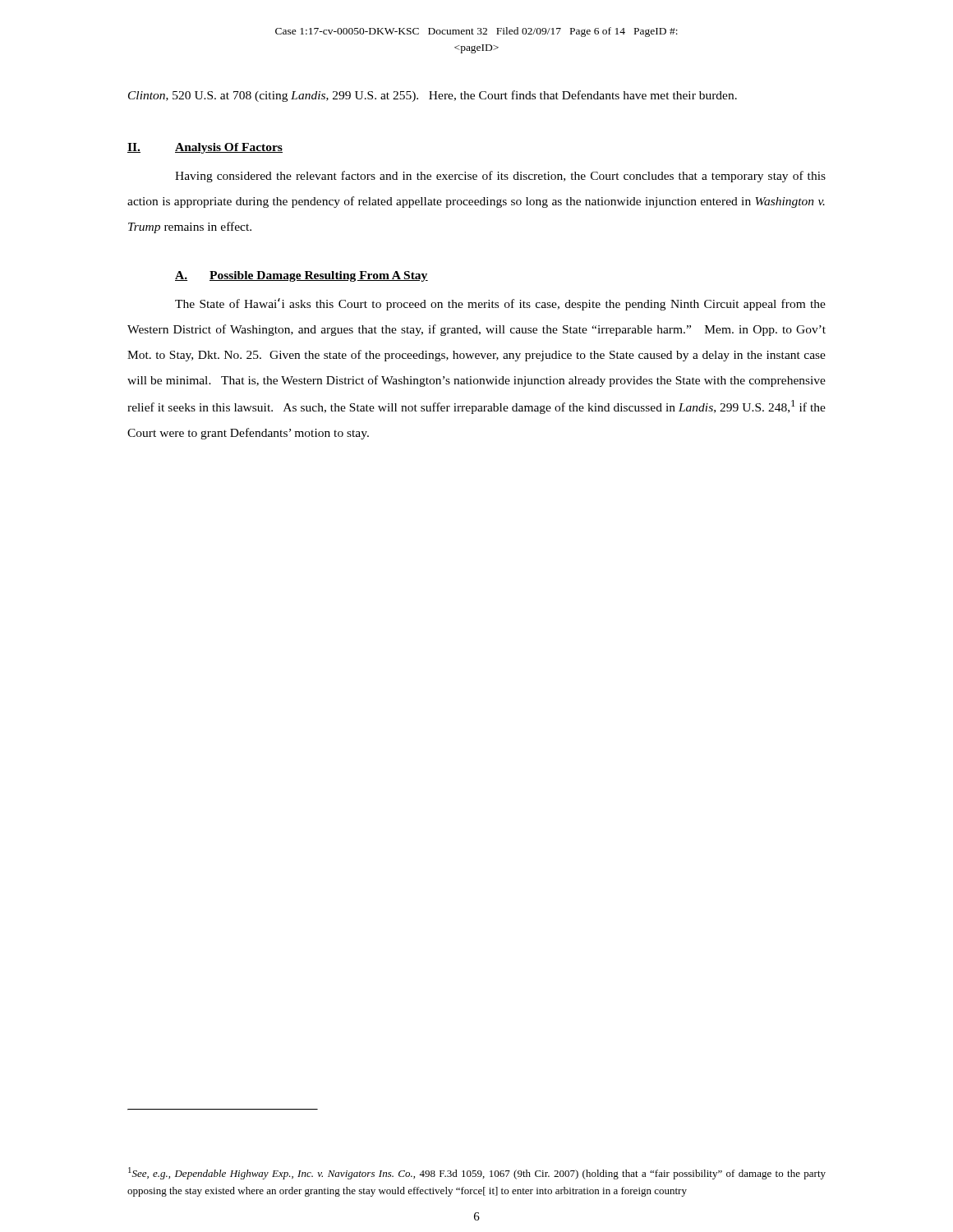Locate the block of text that opens with "The State of Hawaiʻi asks this Court to"

[x=476, y=368]
